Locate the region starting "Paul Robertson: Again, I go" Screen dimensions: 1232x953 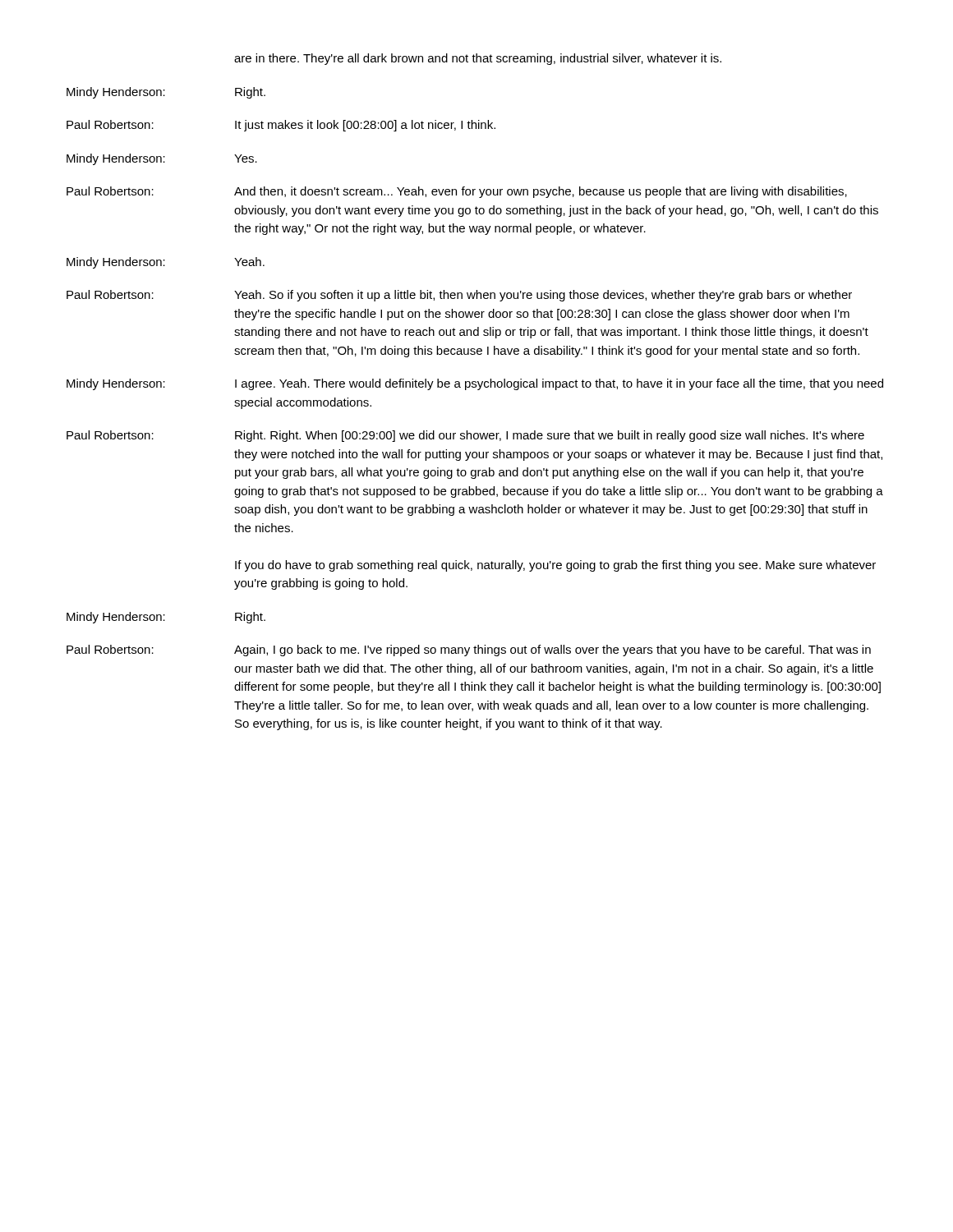tap(476, 687)
